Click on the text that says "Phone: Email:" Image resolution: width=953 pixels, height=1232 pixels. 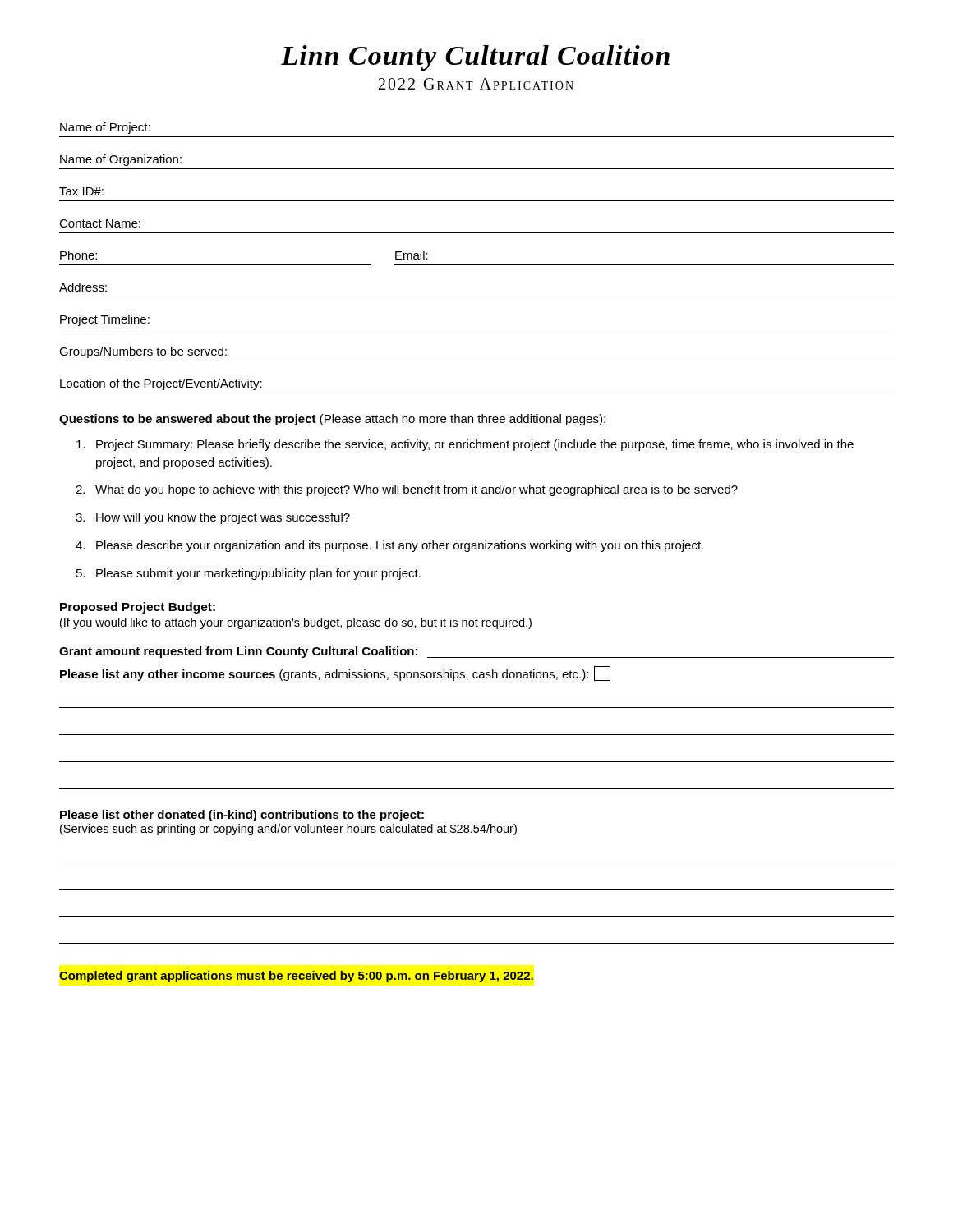tap(77, 254)
